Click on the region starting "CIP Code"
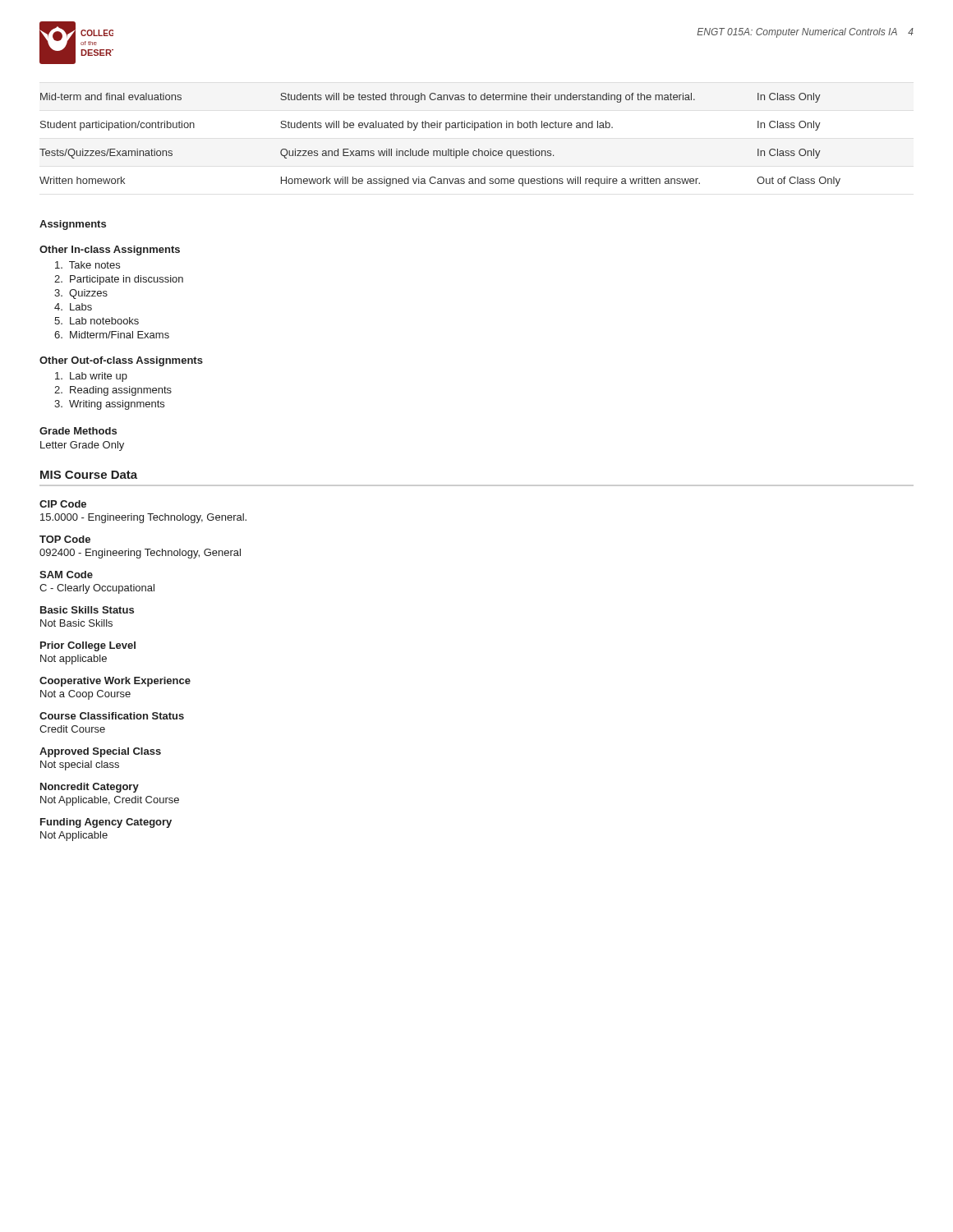 tap(63, 504)
